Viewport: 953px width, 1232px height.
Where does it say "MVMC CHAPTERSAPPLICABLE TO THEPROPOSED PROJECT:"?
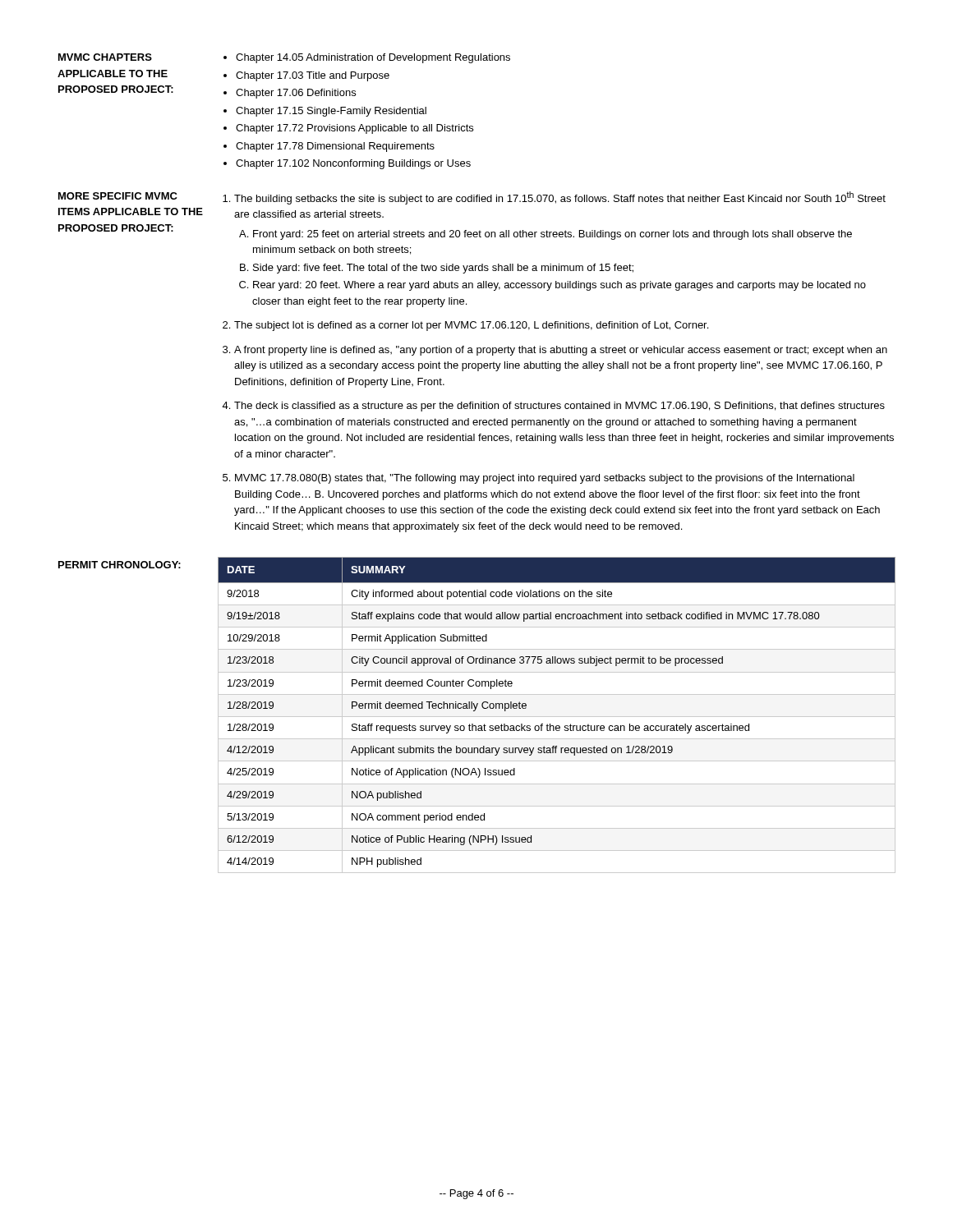116,73
